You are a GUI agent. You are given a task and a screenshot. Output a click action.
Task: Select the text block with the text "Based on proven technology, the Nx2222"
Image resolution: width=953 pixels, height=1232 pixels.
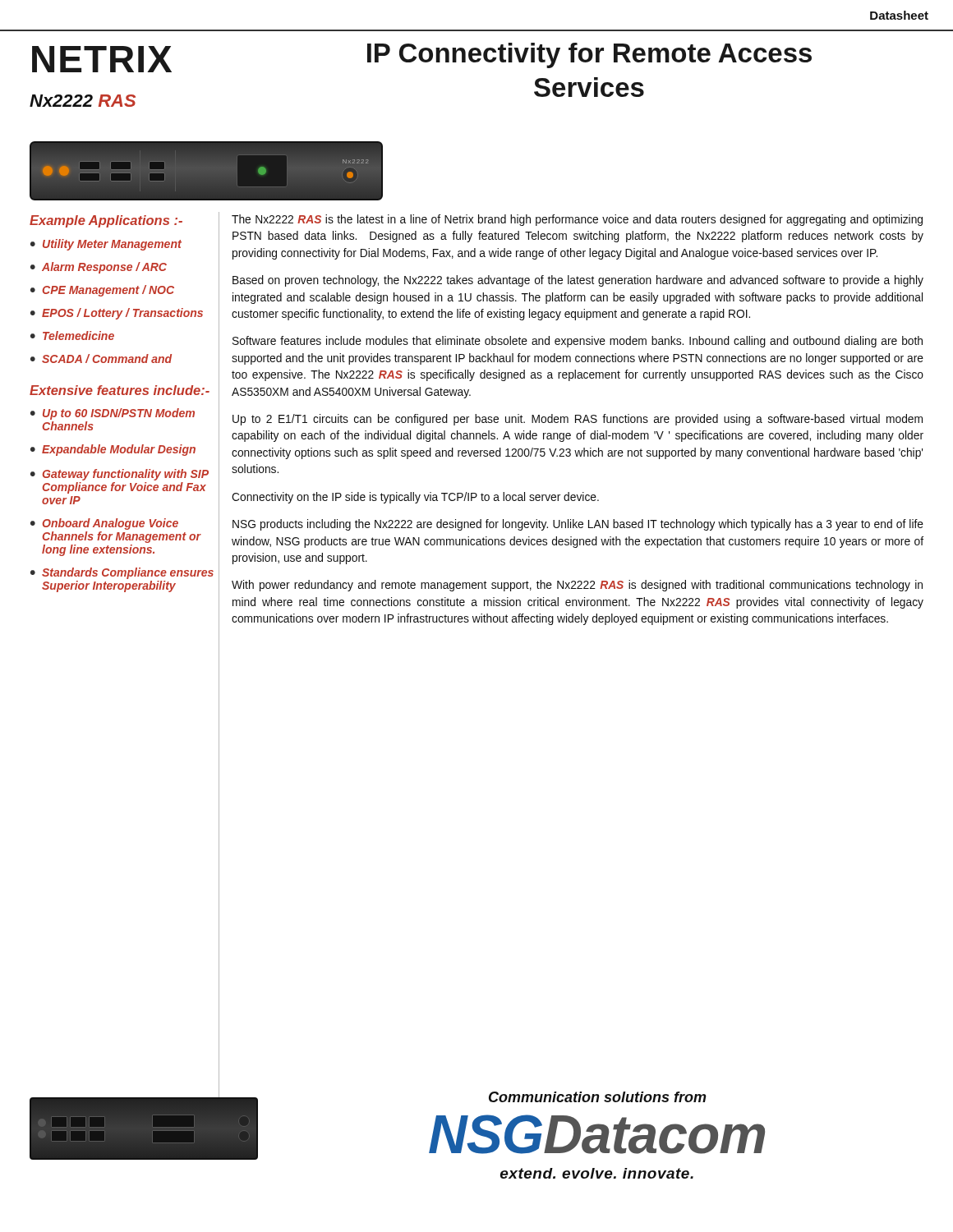point(578,297)
